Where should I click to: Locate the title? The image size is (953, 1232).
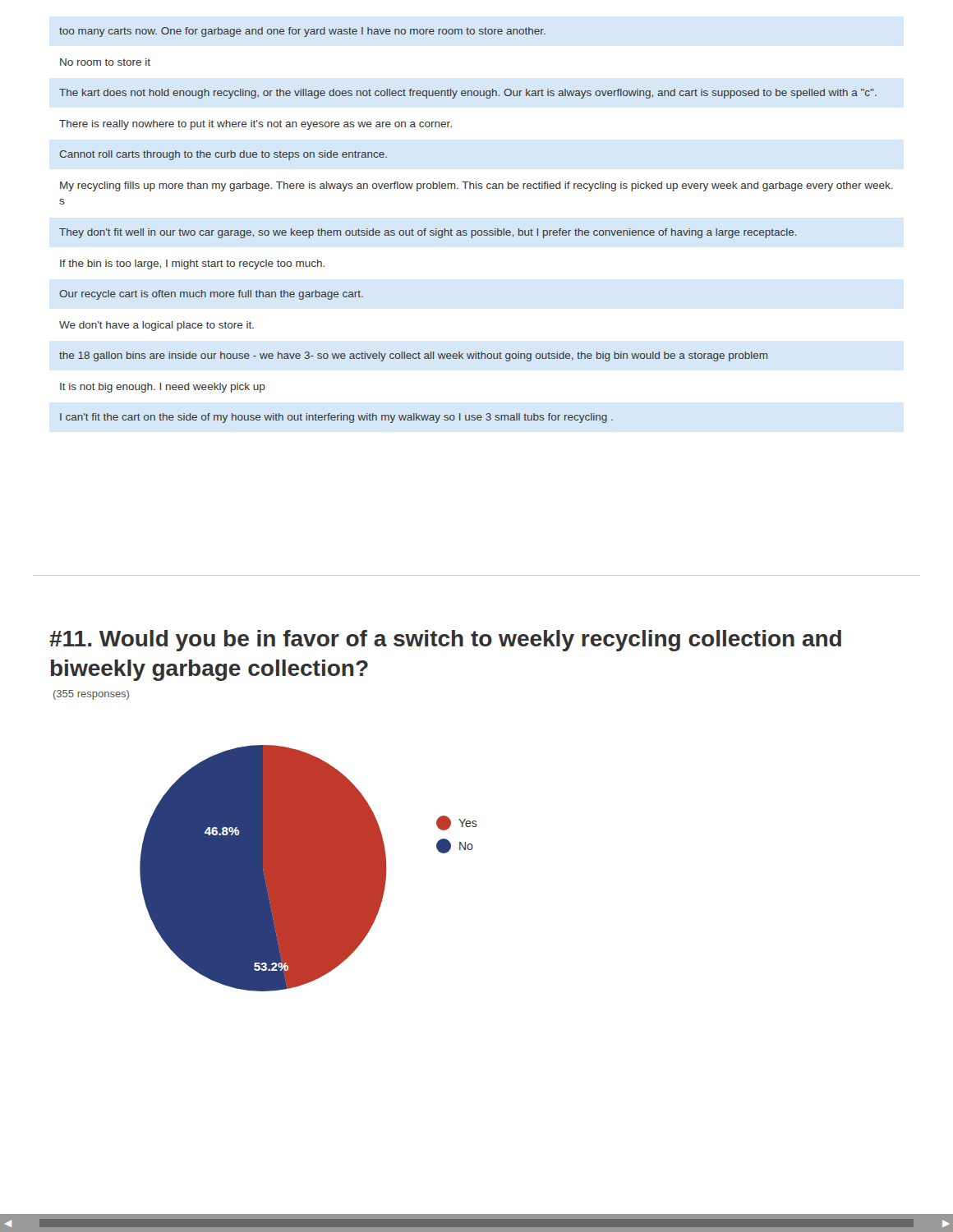click(x=446, y=654)
